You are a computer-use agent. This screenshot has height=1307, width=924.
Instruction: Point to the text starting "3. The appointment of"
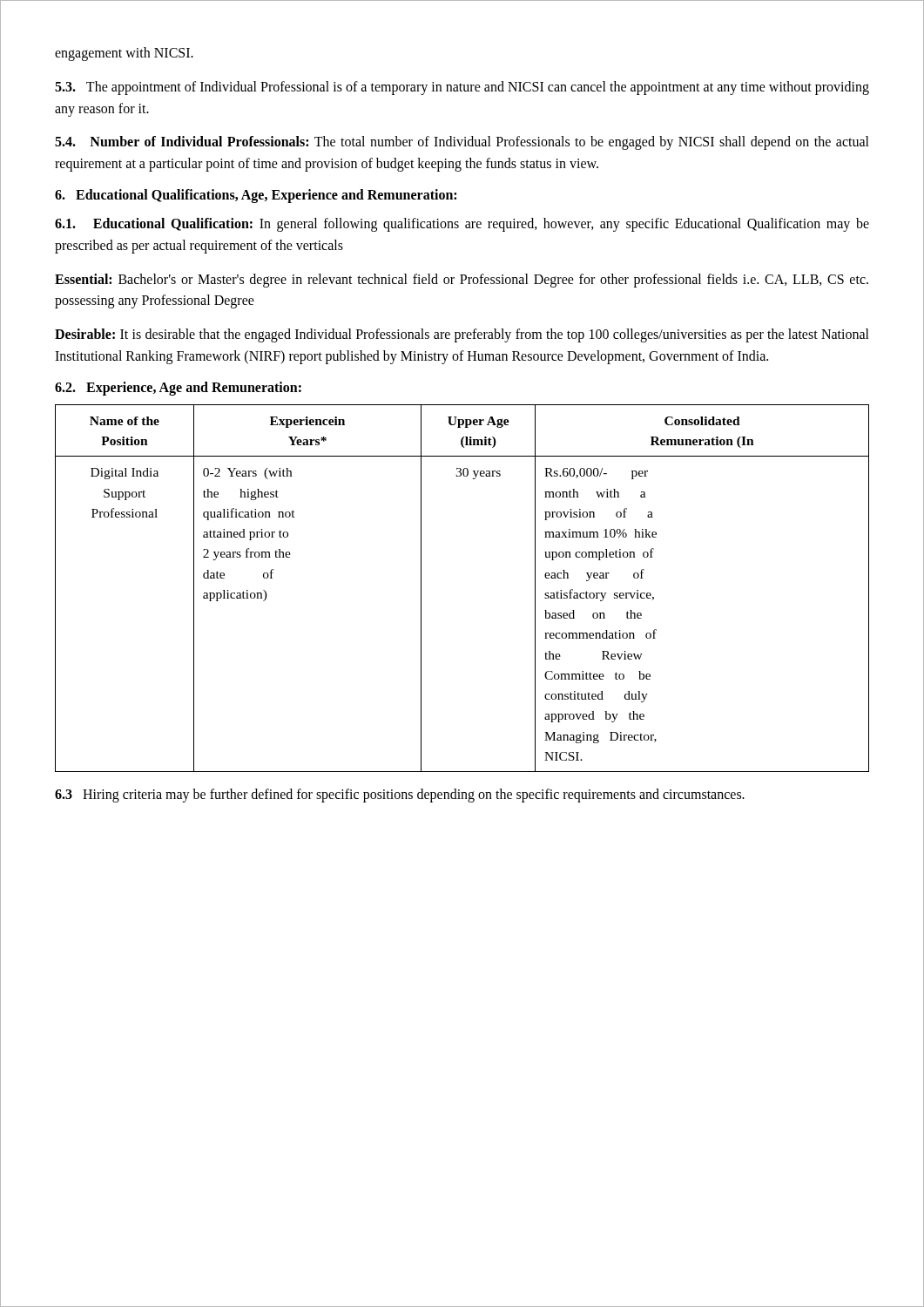[462, 97]
